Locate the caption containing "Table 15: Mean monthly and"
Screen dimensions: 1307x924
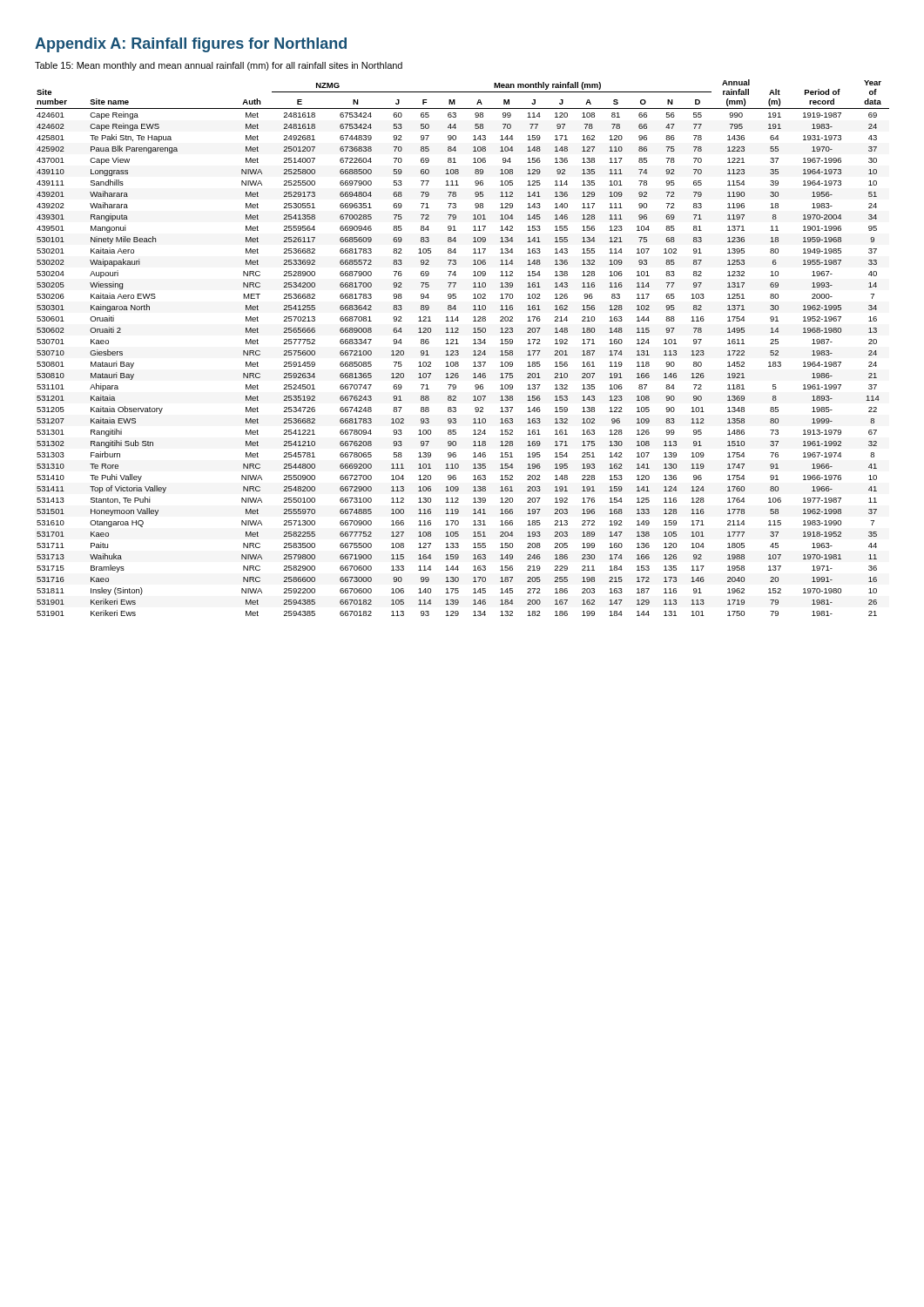pyautogui.click(x=219, y=66)
